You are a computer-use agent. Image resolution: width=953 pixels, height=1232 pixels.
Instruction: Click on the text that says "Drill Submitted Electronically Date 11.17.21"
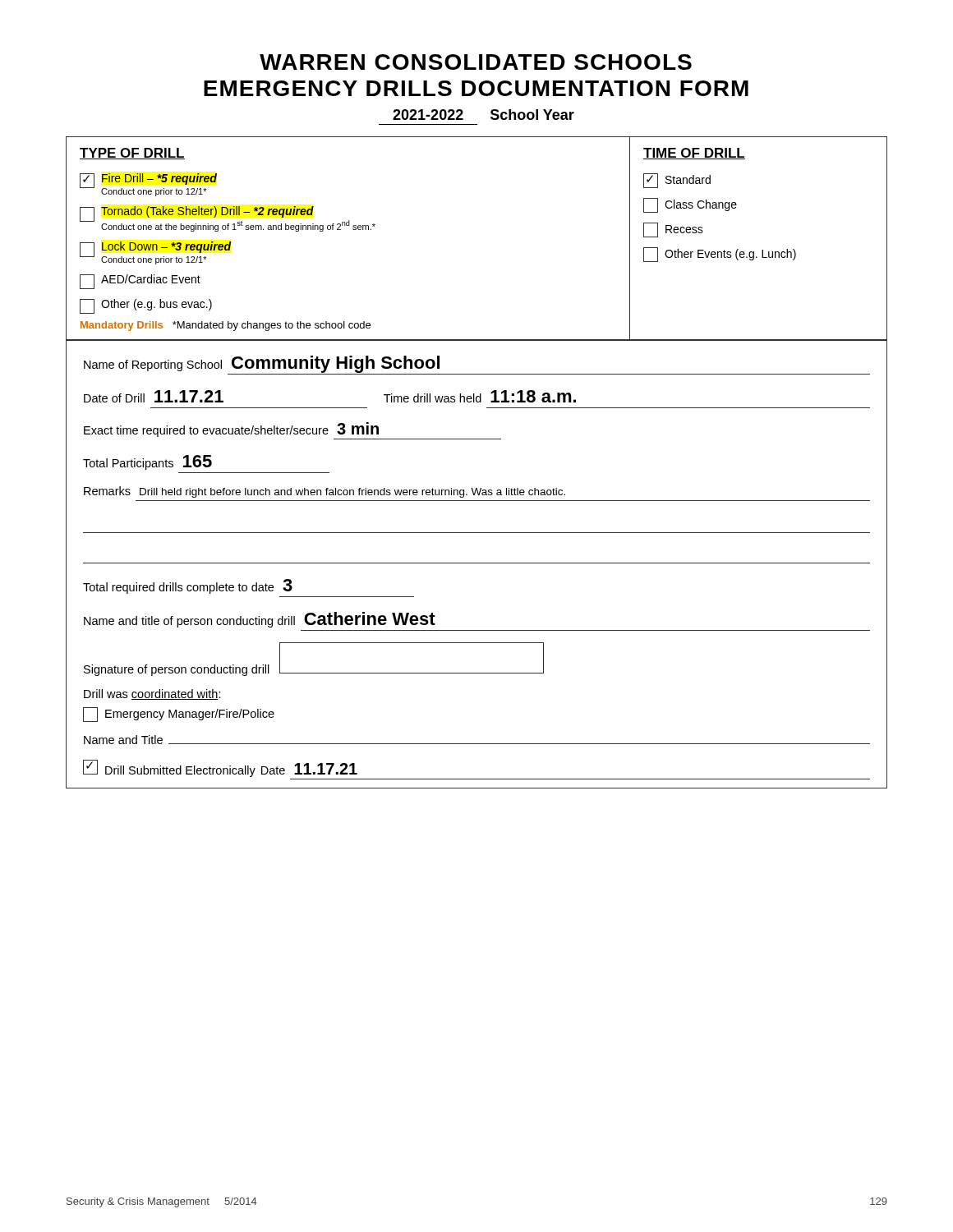[x=476, y=769]
